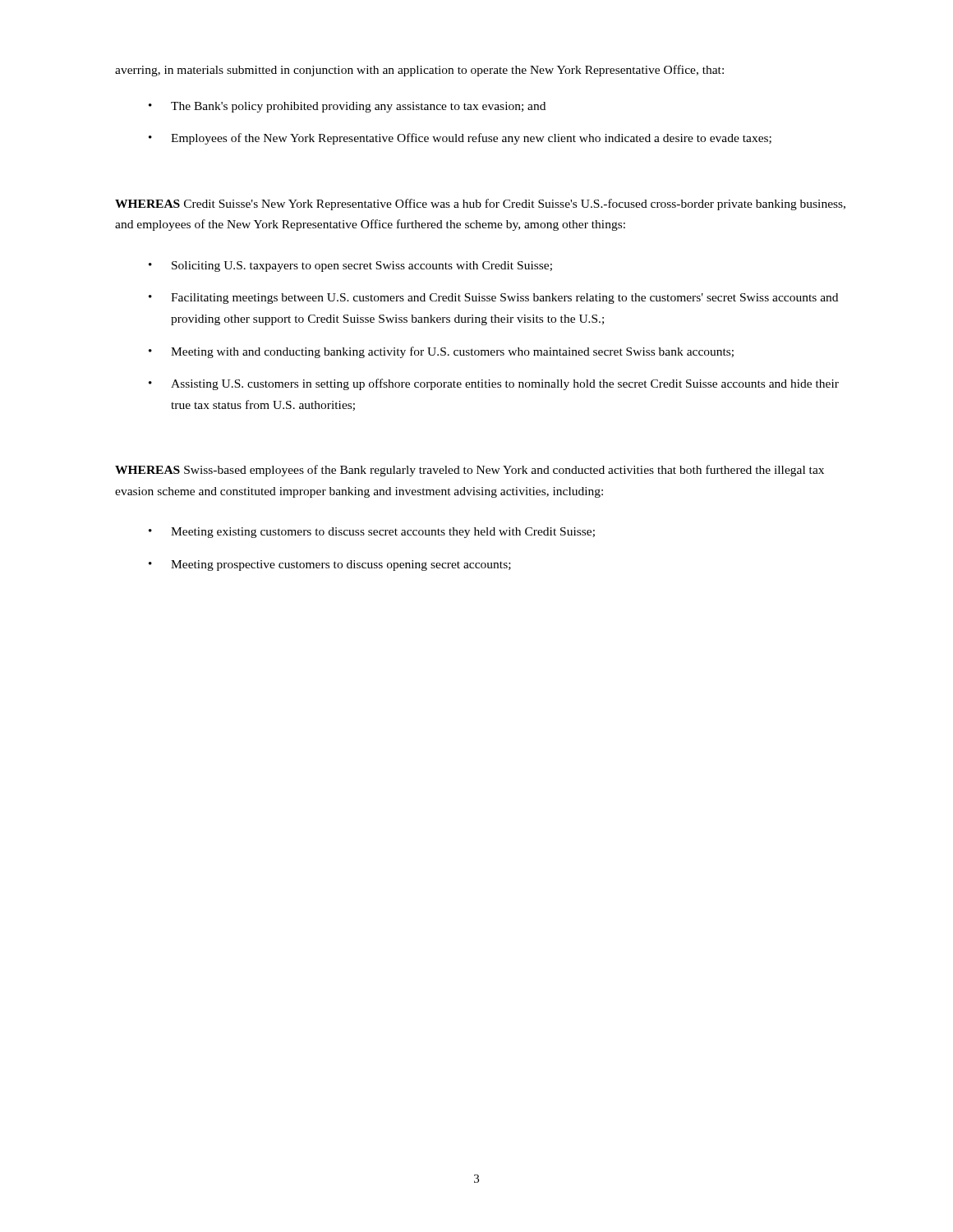Select the element starting "• Soliciting U.S."

(501, 265)
